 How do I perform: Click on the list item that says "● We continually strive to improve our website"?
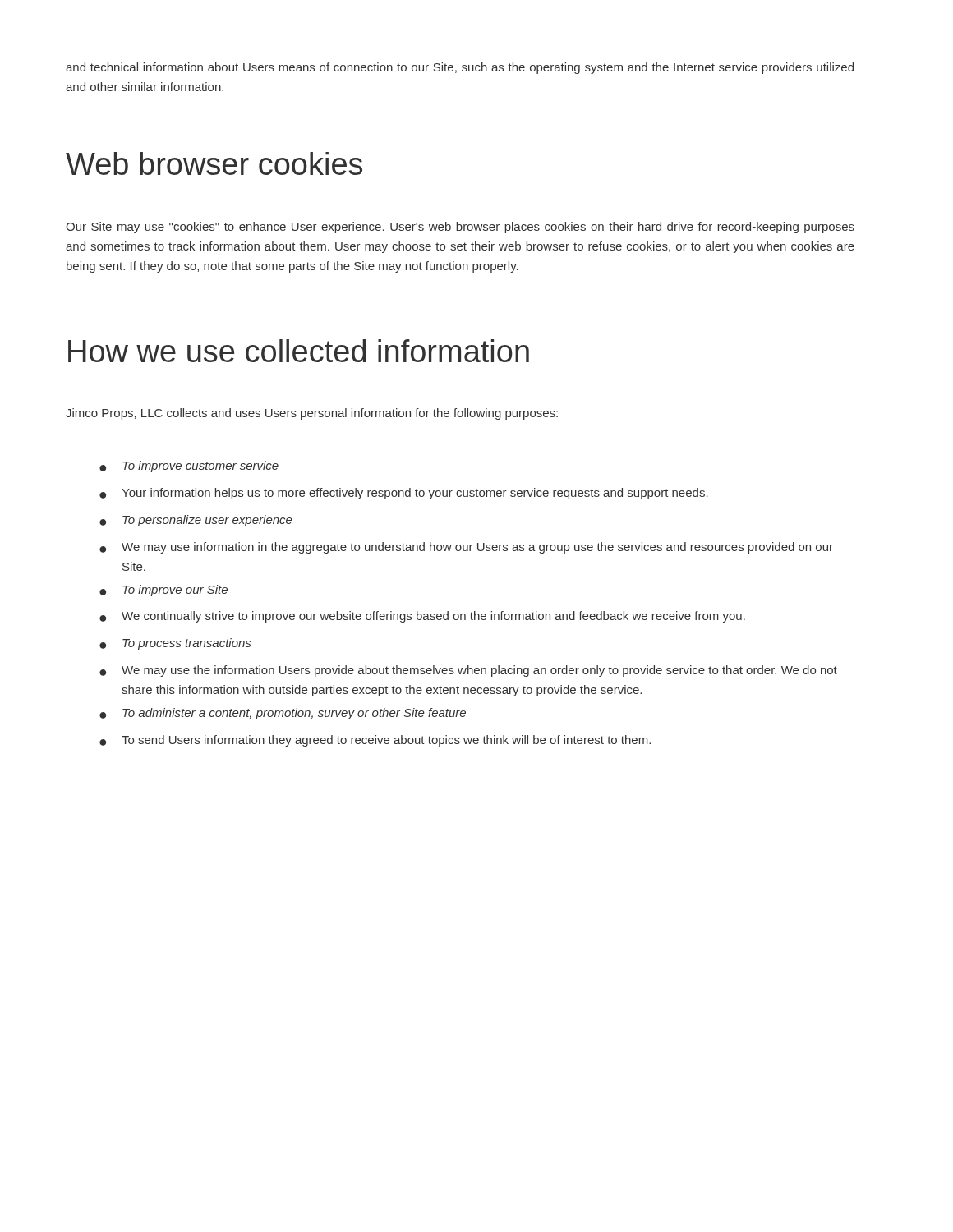tap(476, 618)
